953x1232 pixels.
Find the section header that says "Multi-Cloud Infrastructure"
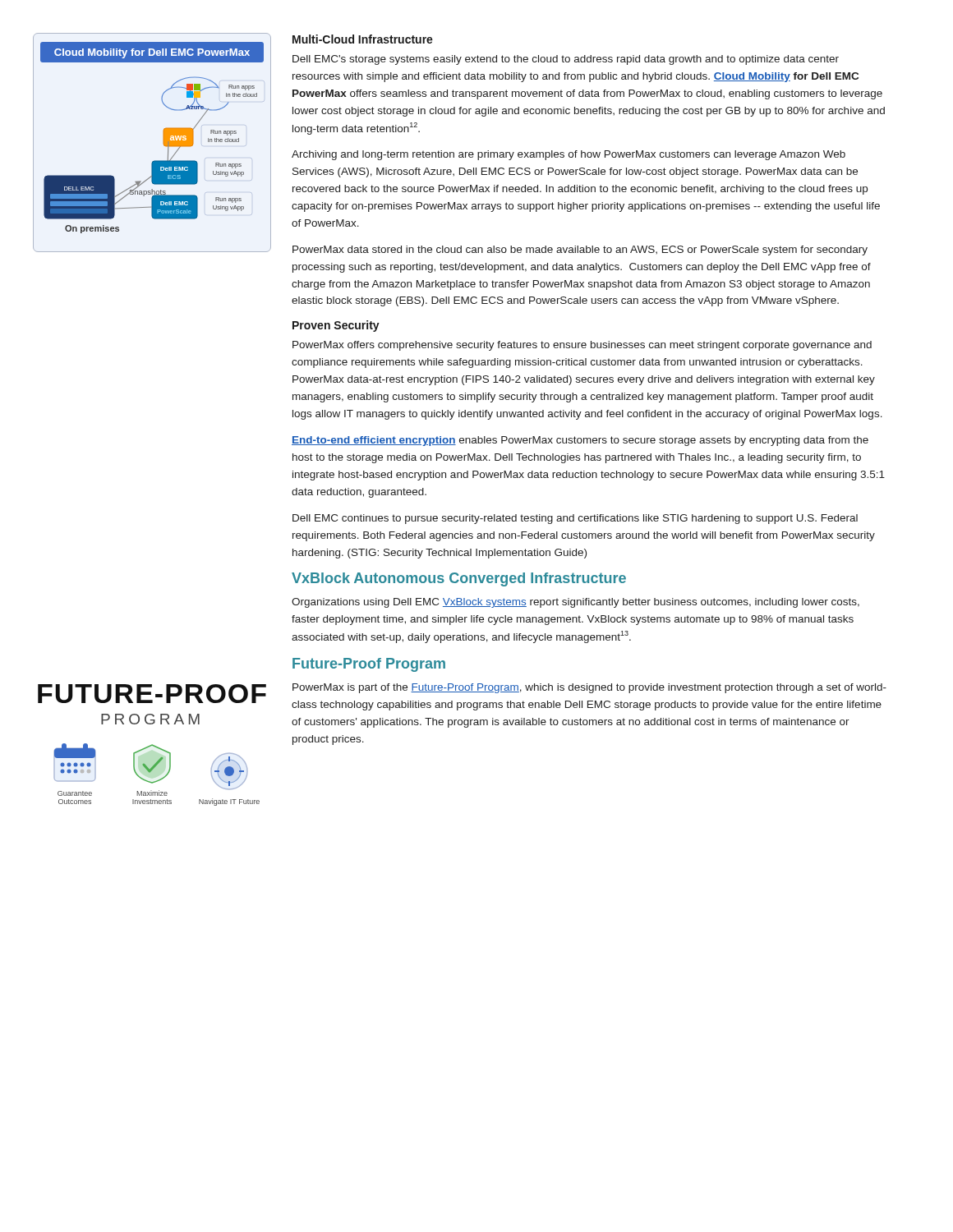tap(363, 39)
